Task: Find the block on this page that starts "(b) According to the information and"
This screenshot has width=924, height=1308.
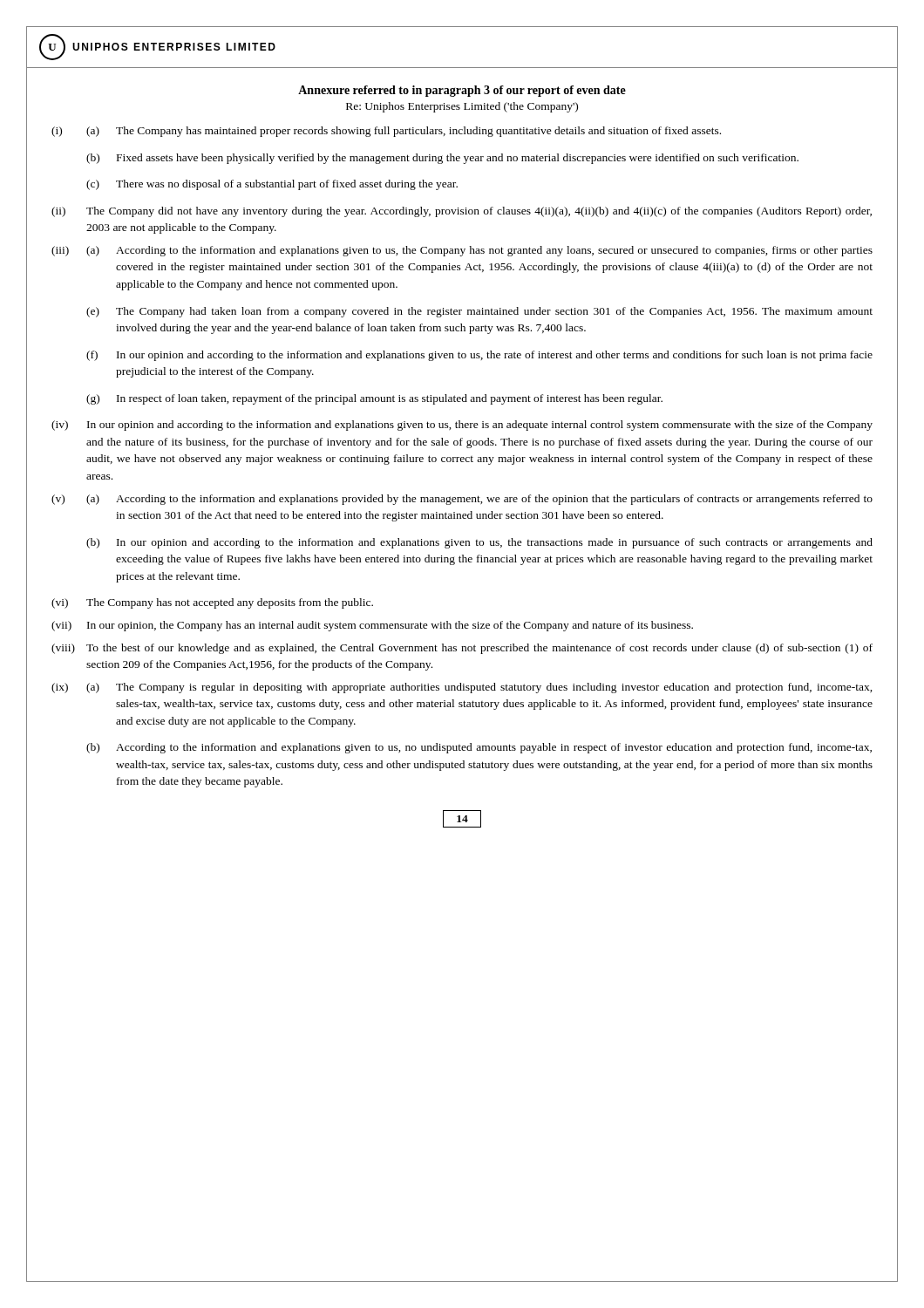Action: [462, 767]
